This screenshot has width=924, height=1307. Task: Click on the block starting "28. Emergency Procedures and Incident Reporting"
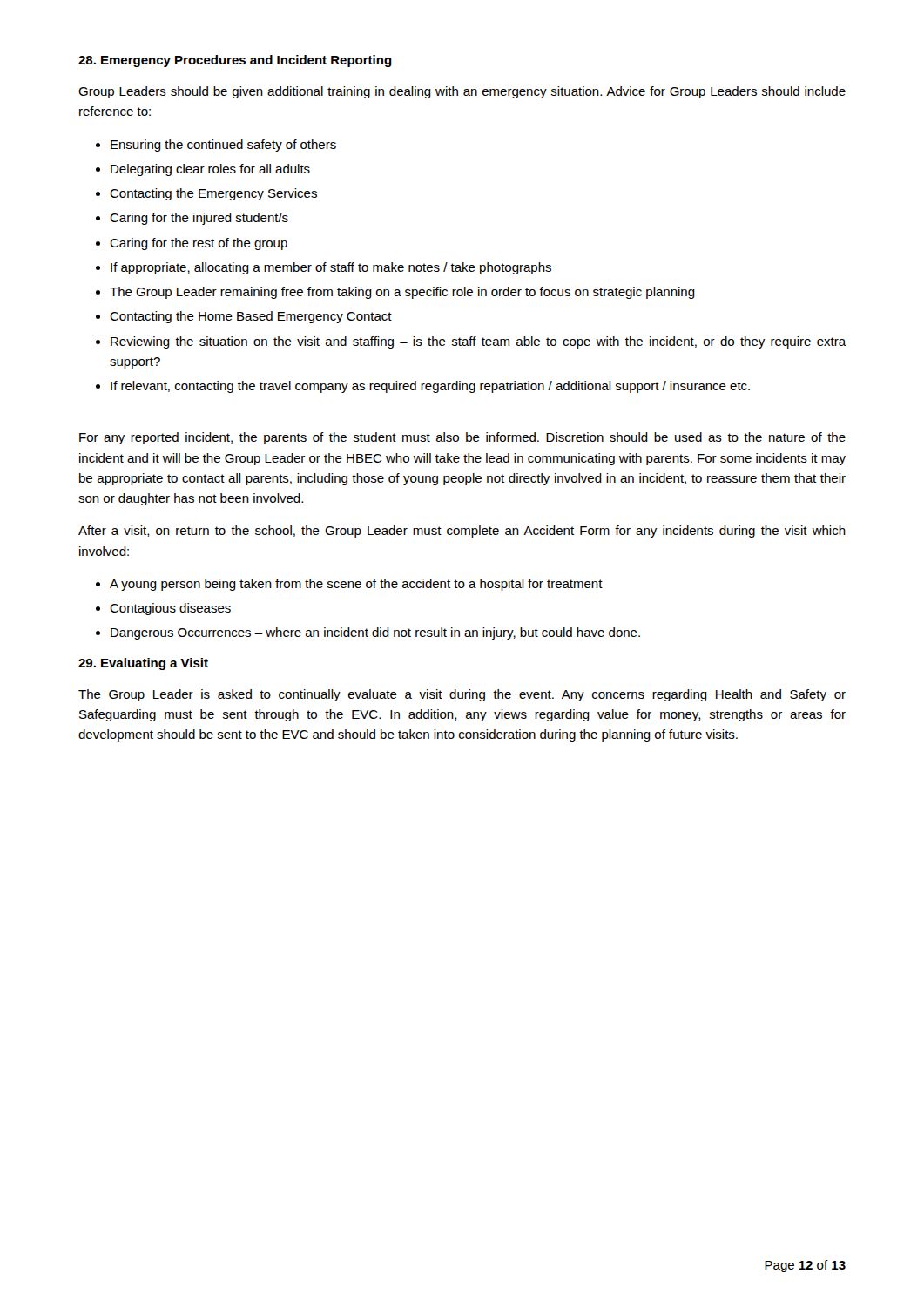tap(235, 60)
